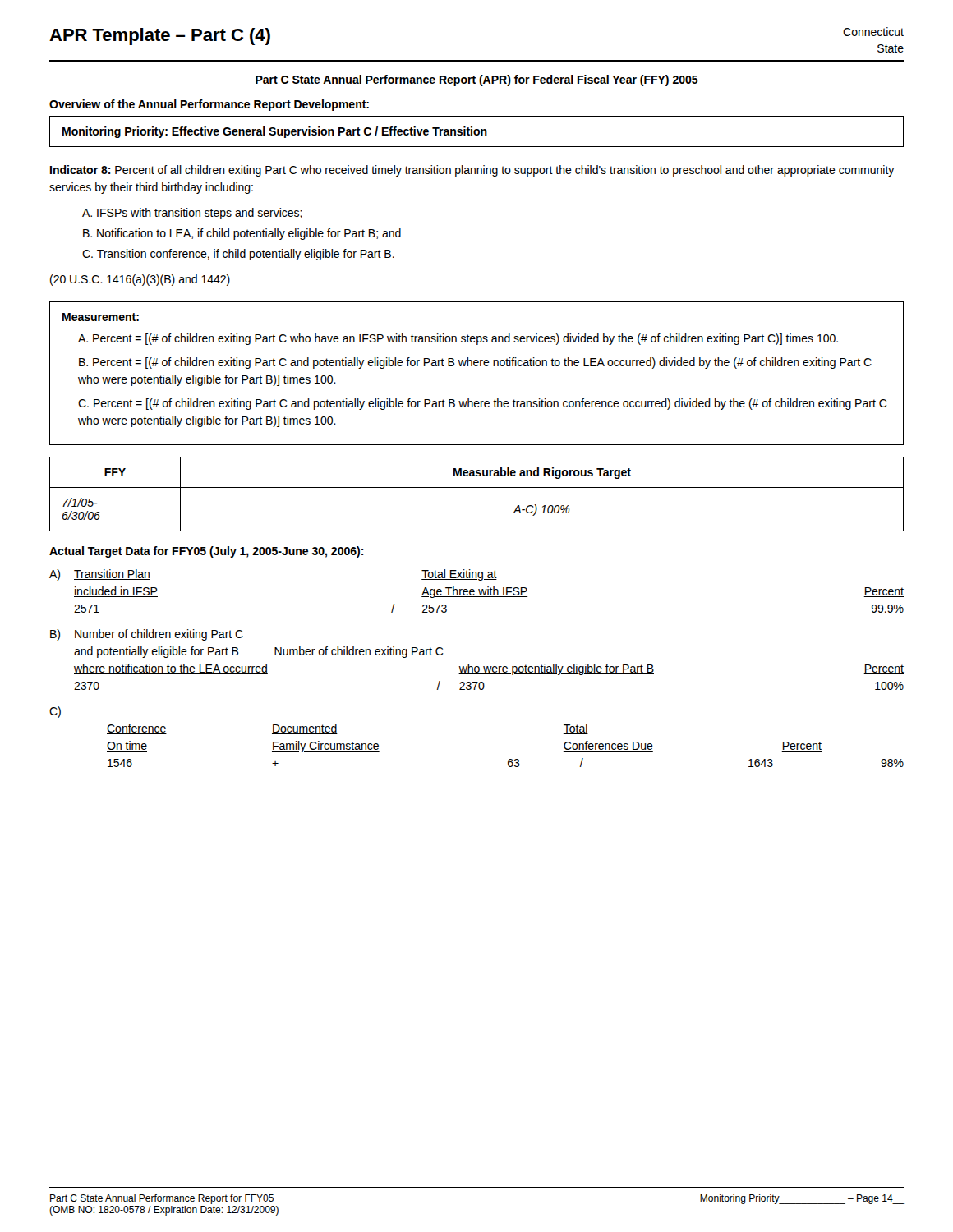Where is the passage that starts "B. Notification to LEA, if child"?
Viewport: 953px width, 1232px height.
[242, 233]
